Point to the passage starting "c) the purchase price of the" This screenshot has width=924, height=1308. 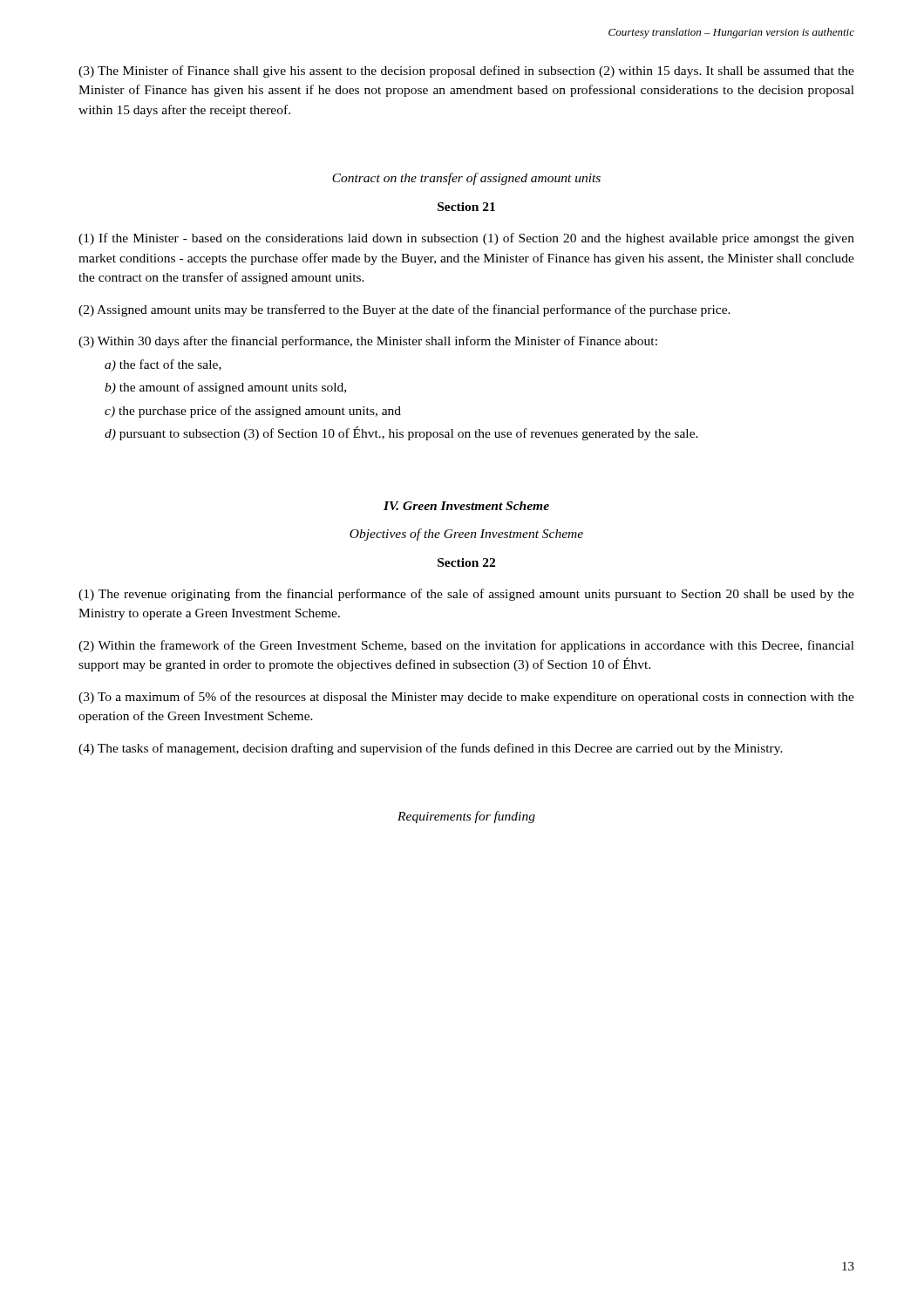click(x=253, y=410)
